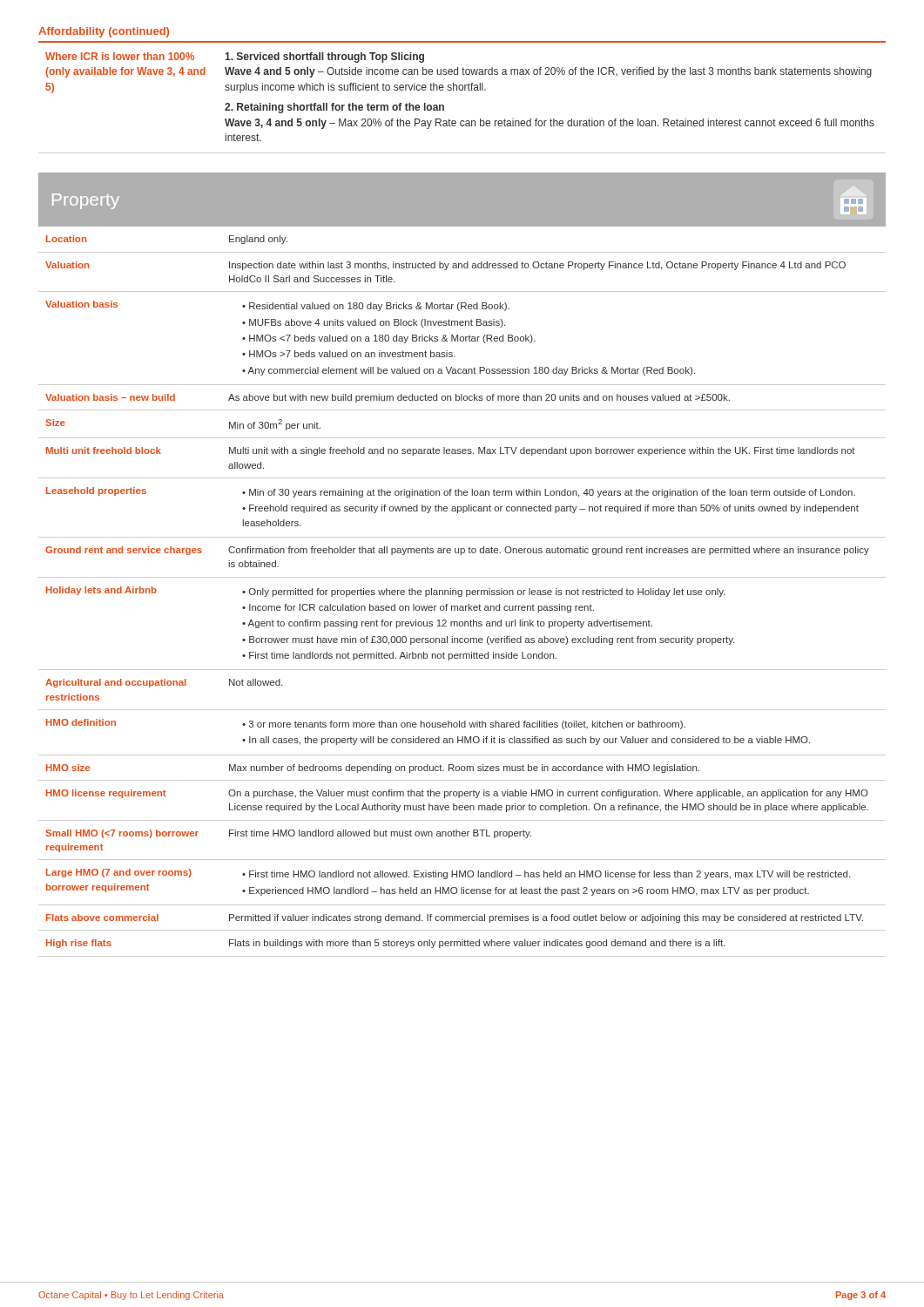Locate the table with the text "Small HMO (<7"

(x=462, y=592)
